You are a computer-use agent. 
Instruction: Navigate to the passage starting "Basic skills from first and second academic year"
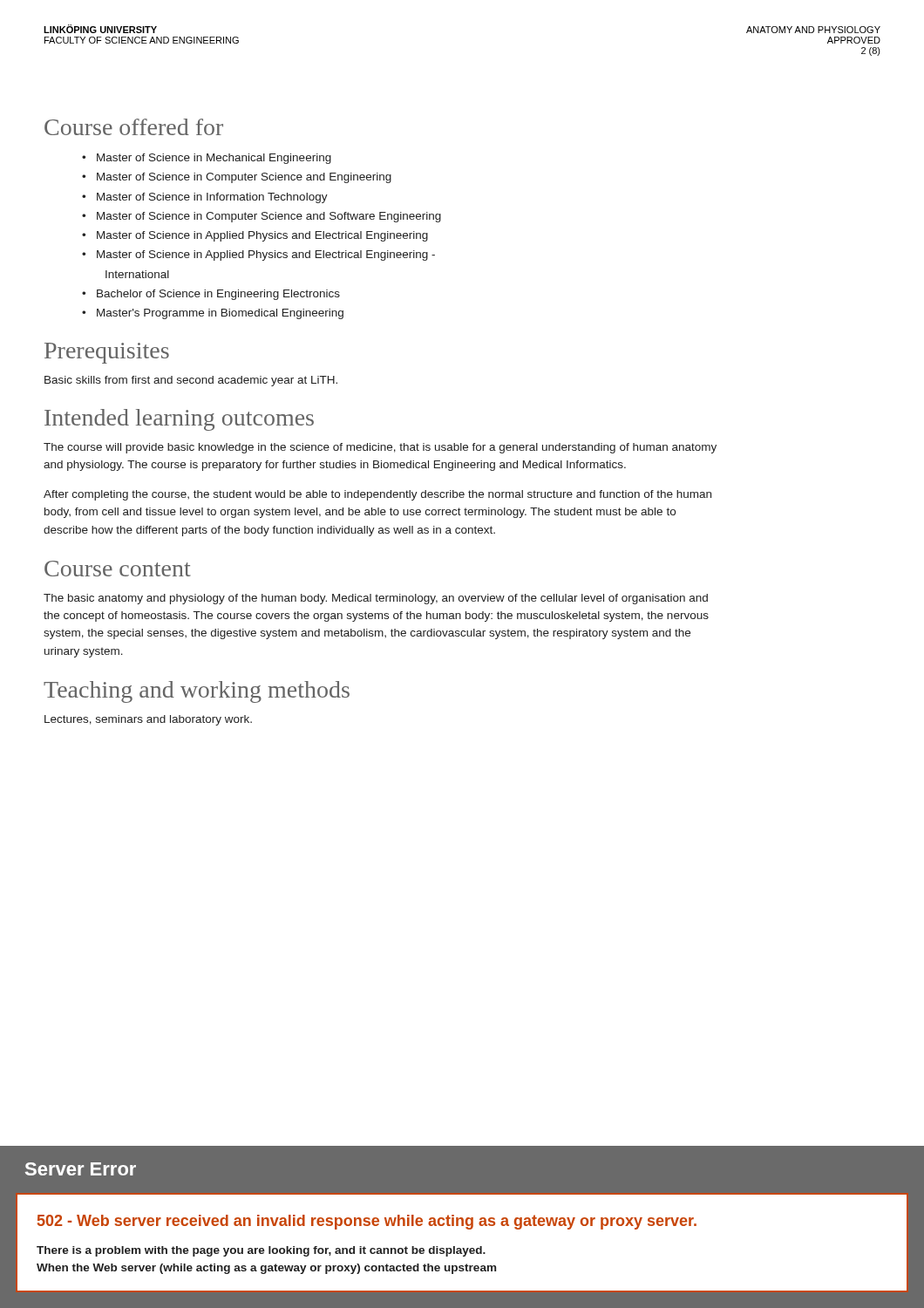click(191, 380)
